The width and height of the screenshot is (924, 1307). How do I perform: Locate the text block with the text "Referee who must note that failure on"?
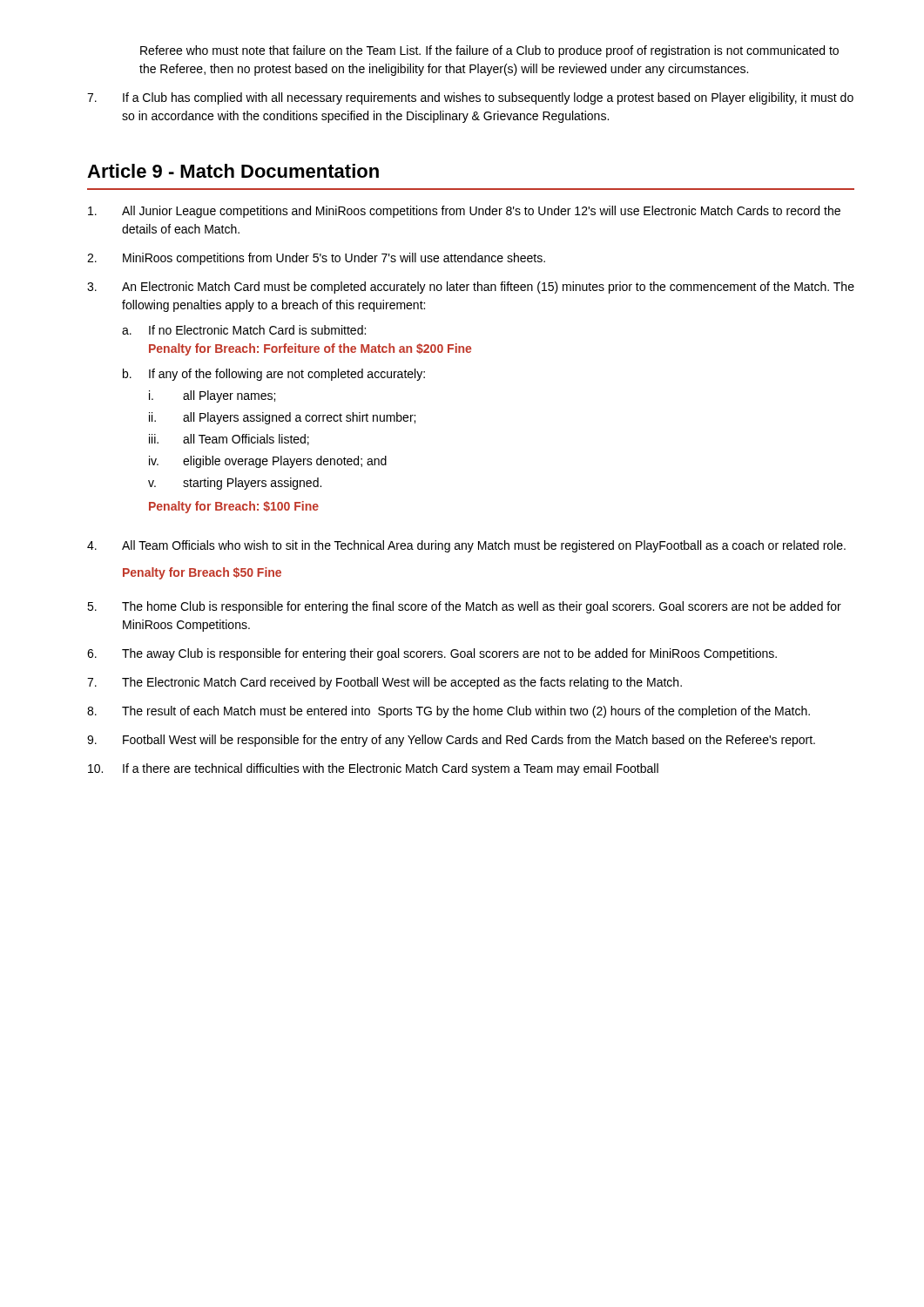pyautogui.click(x=489, y=60)
